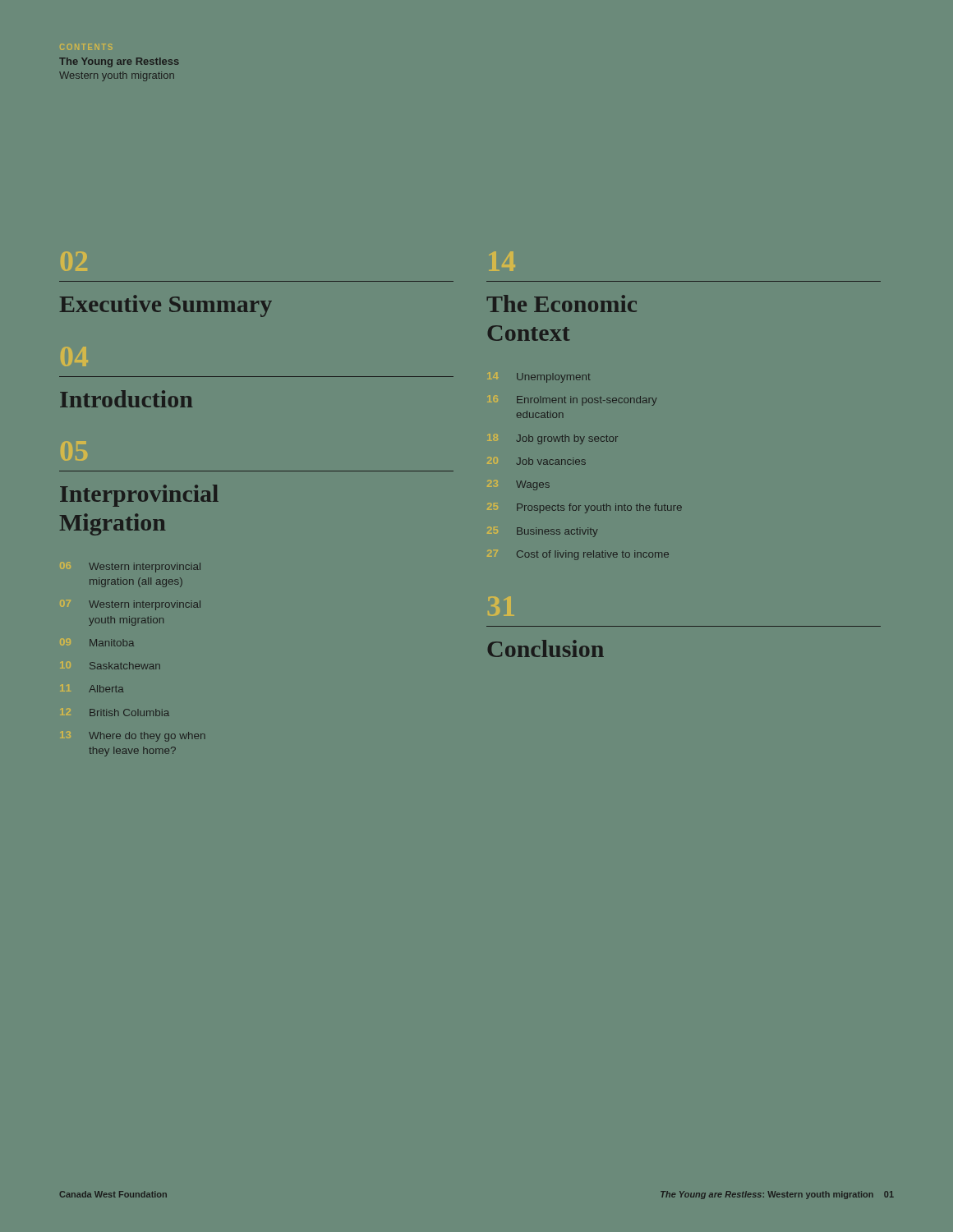Select the text starting "31 Conclusion"
953x1232 pixels.
click(x=683, y=627)
